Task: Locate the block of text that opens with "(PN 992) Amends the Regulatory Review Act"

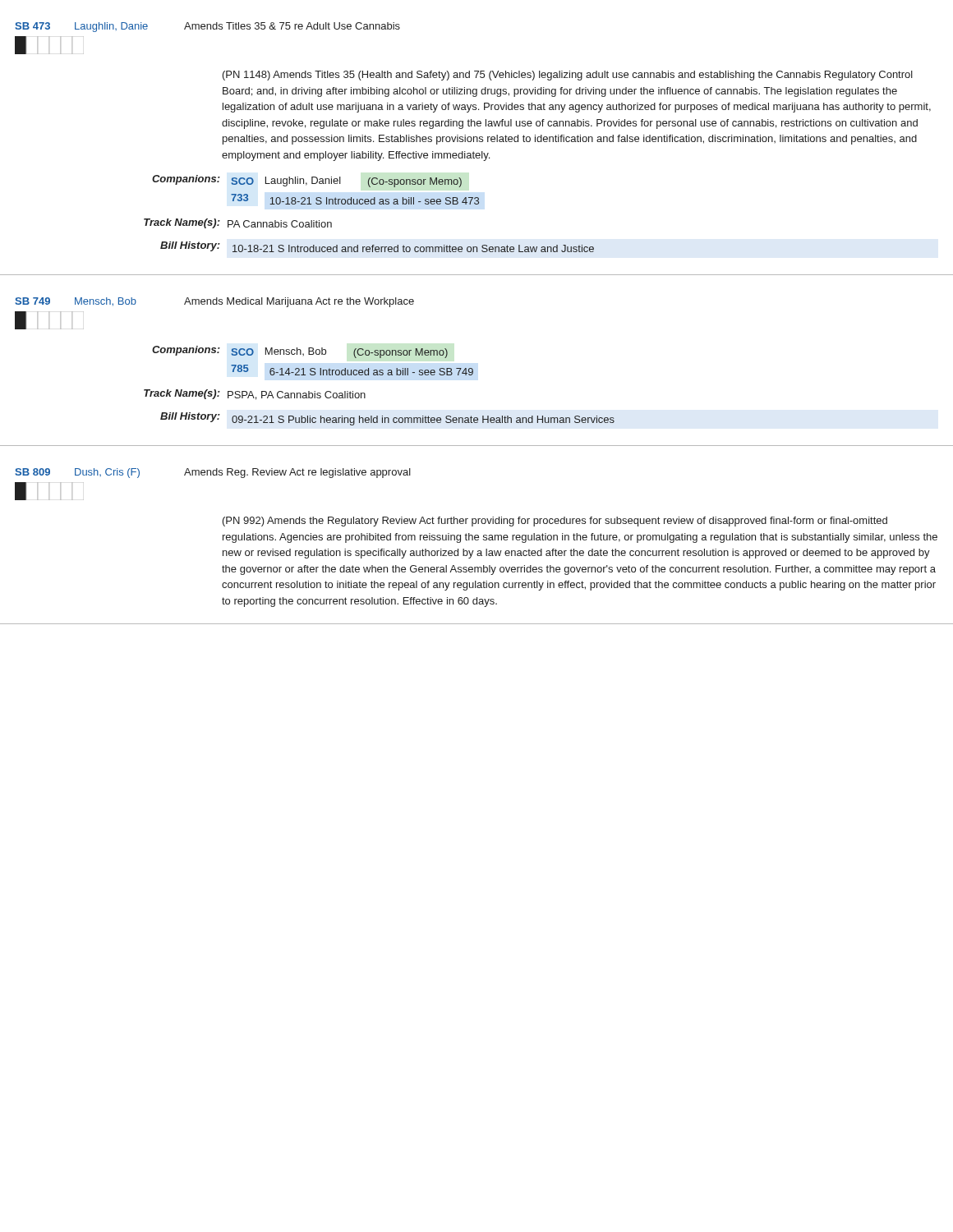Action: (580, 560)
